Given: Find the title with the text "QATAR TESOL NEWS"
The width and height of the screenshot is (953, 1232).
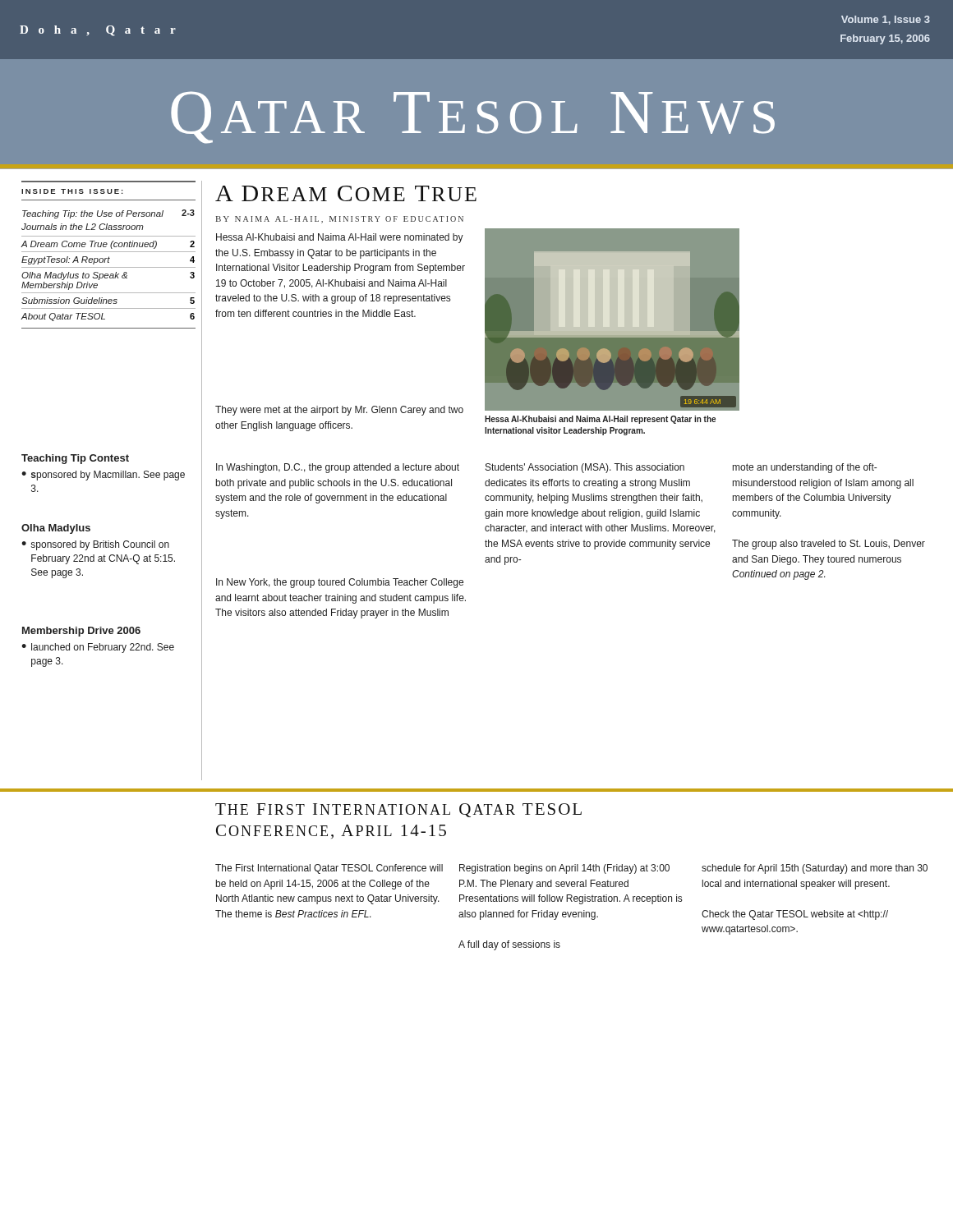Looking at the screenshot, I should click(476, 111).
